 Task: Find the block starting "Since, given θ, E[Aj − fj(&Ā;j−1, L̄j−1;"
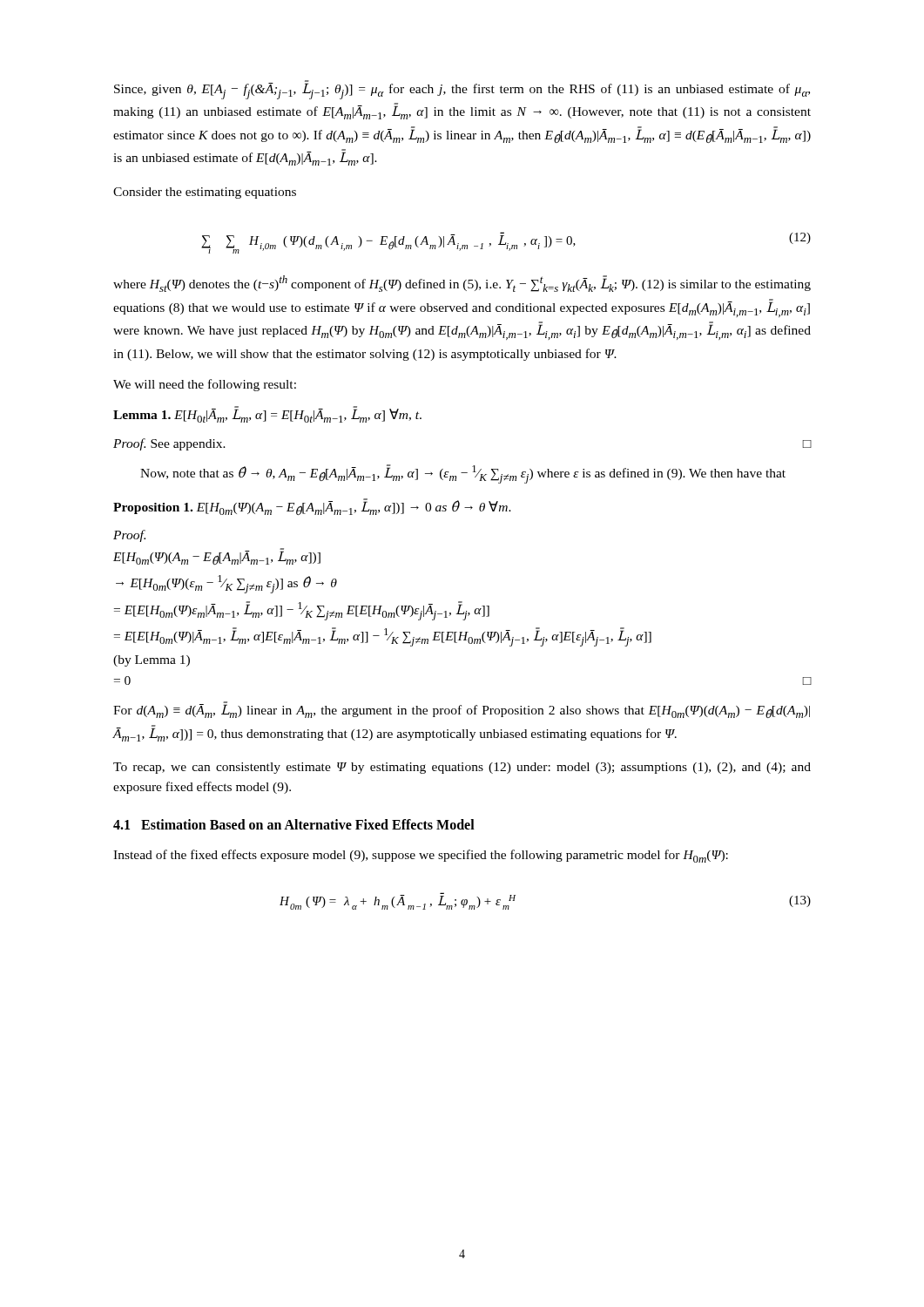coord(462,125)
